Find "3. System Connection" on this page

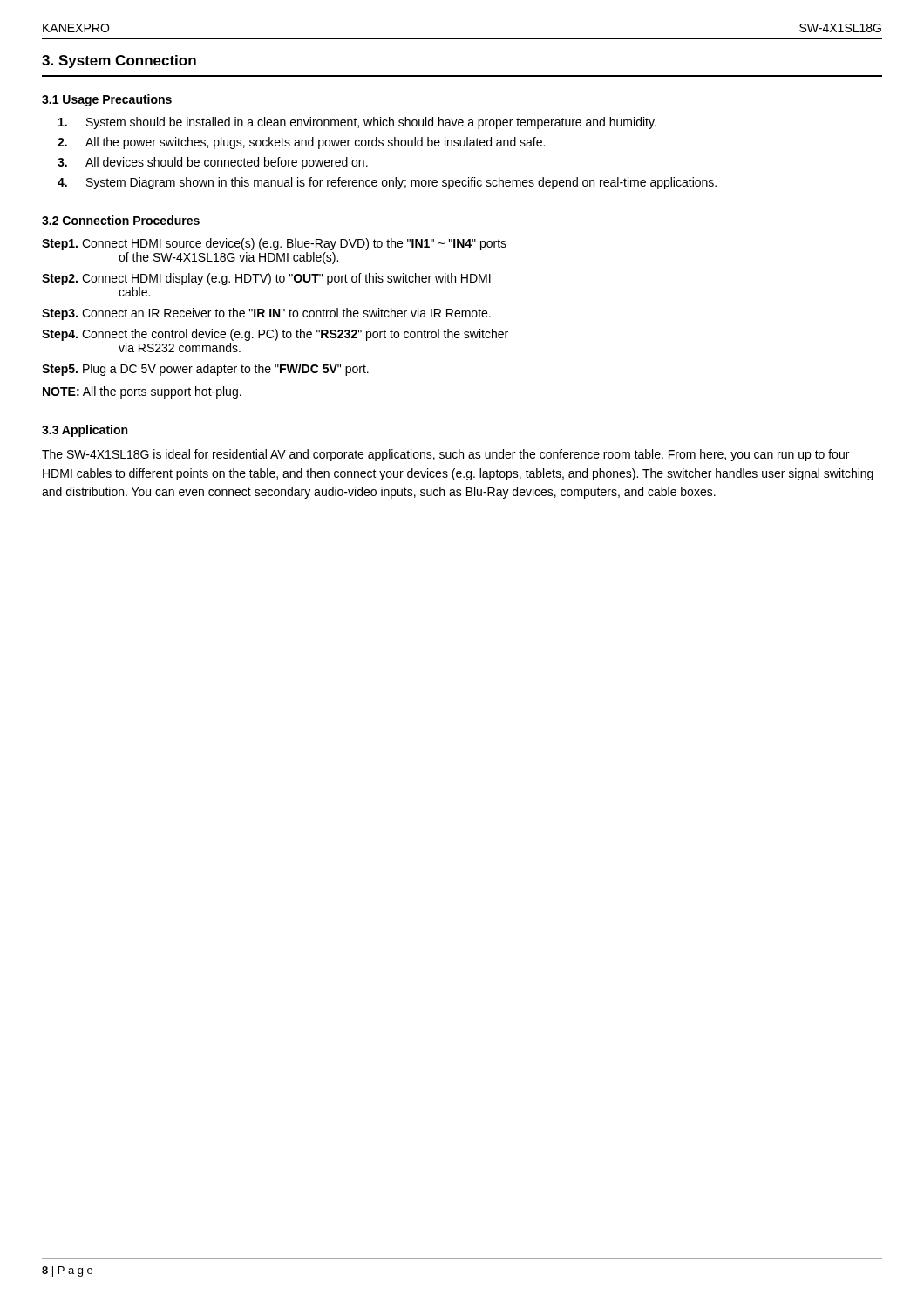119,61
